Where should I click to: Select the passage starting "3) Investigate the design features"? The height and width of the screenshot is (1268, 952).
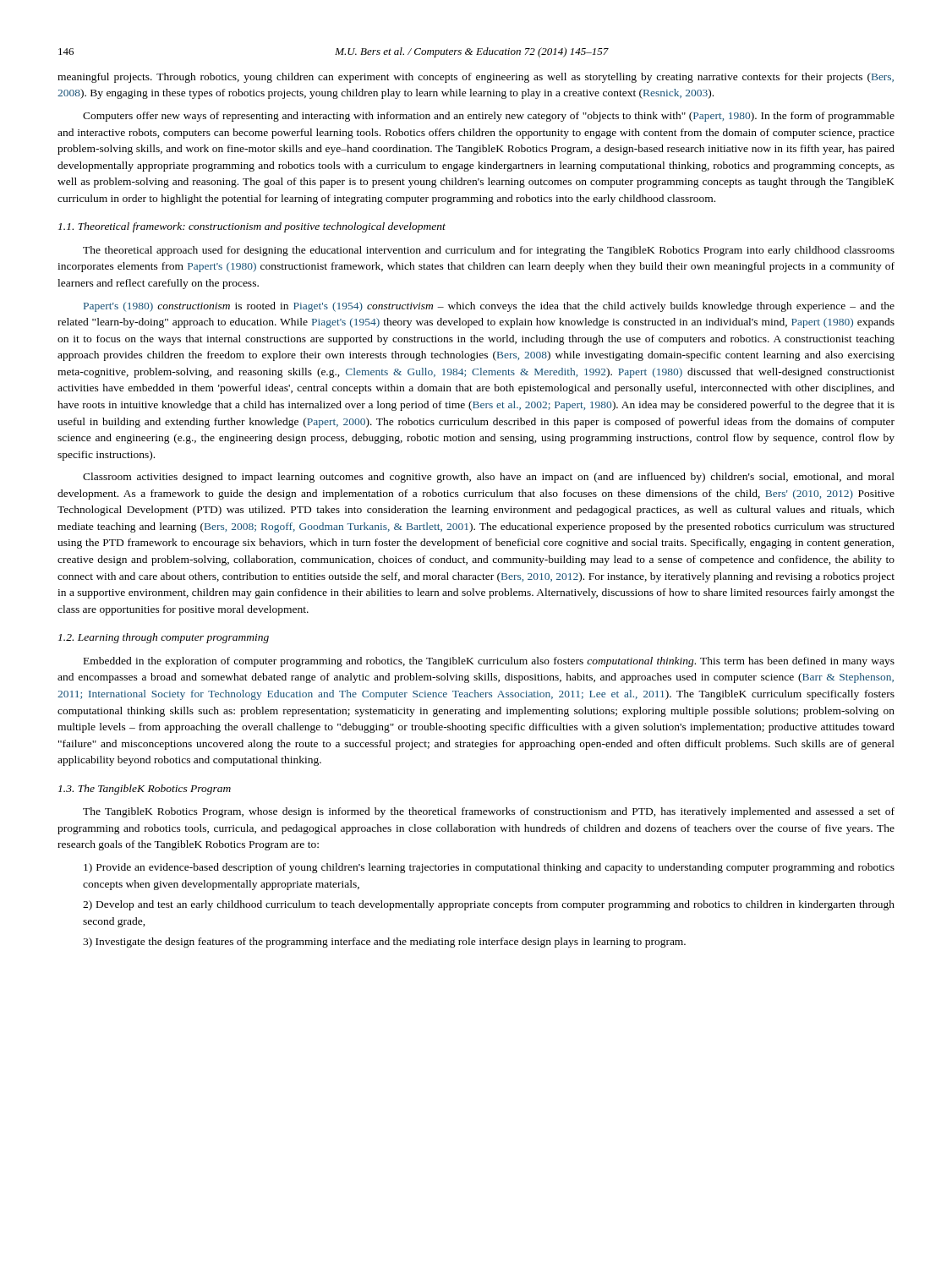476,942
